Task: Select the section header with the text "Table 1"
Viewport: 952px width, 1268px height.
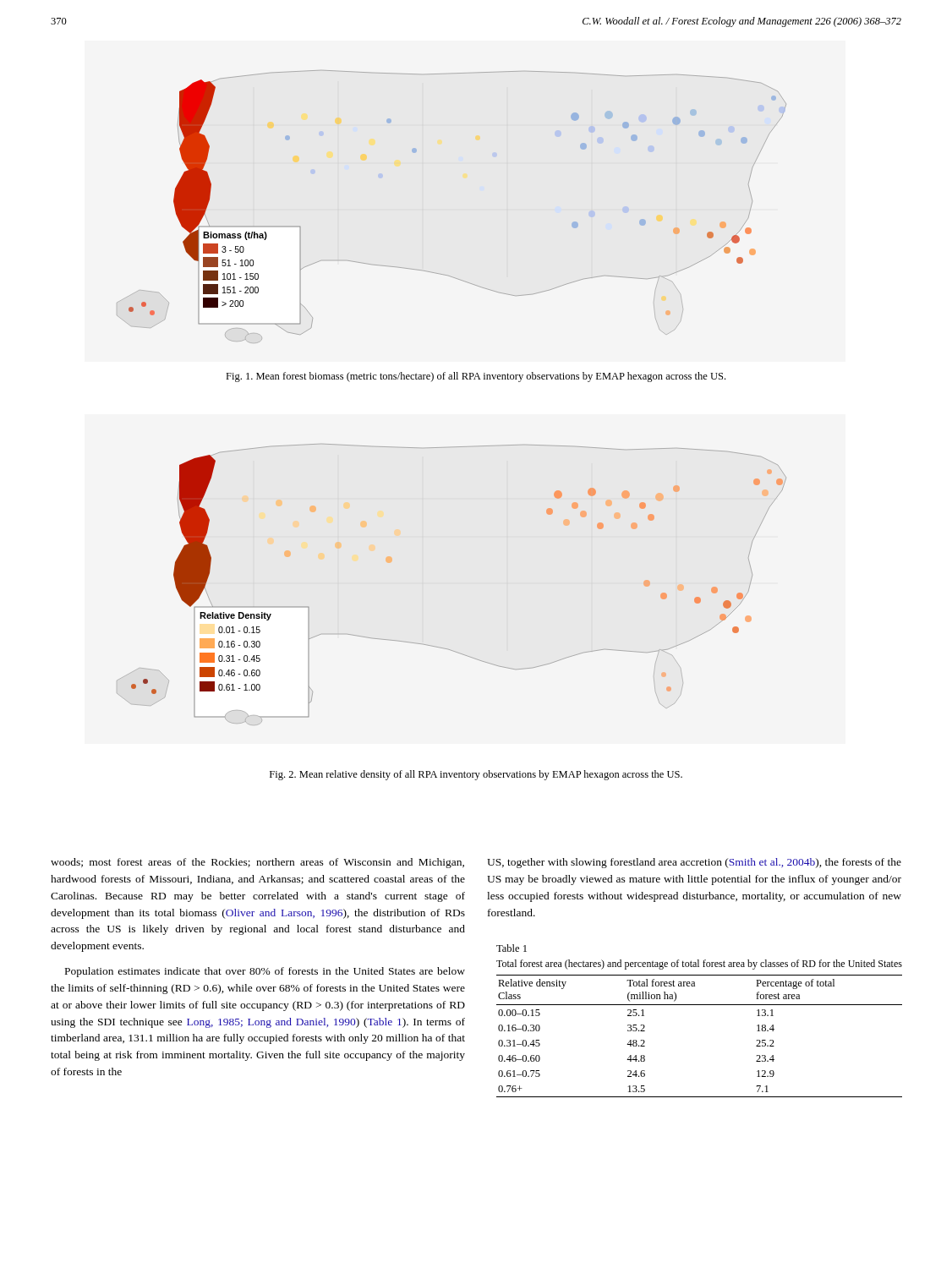Action: 512,948
